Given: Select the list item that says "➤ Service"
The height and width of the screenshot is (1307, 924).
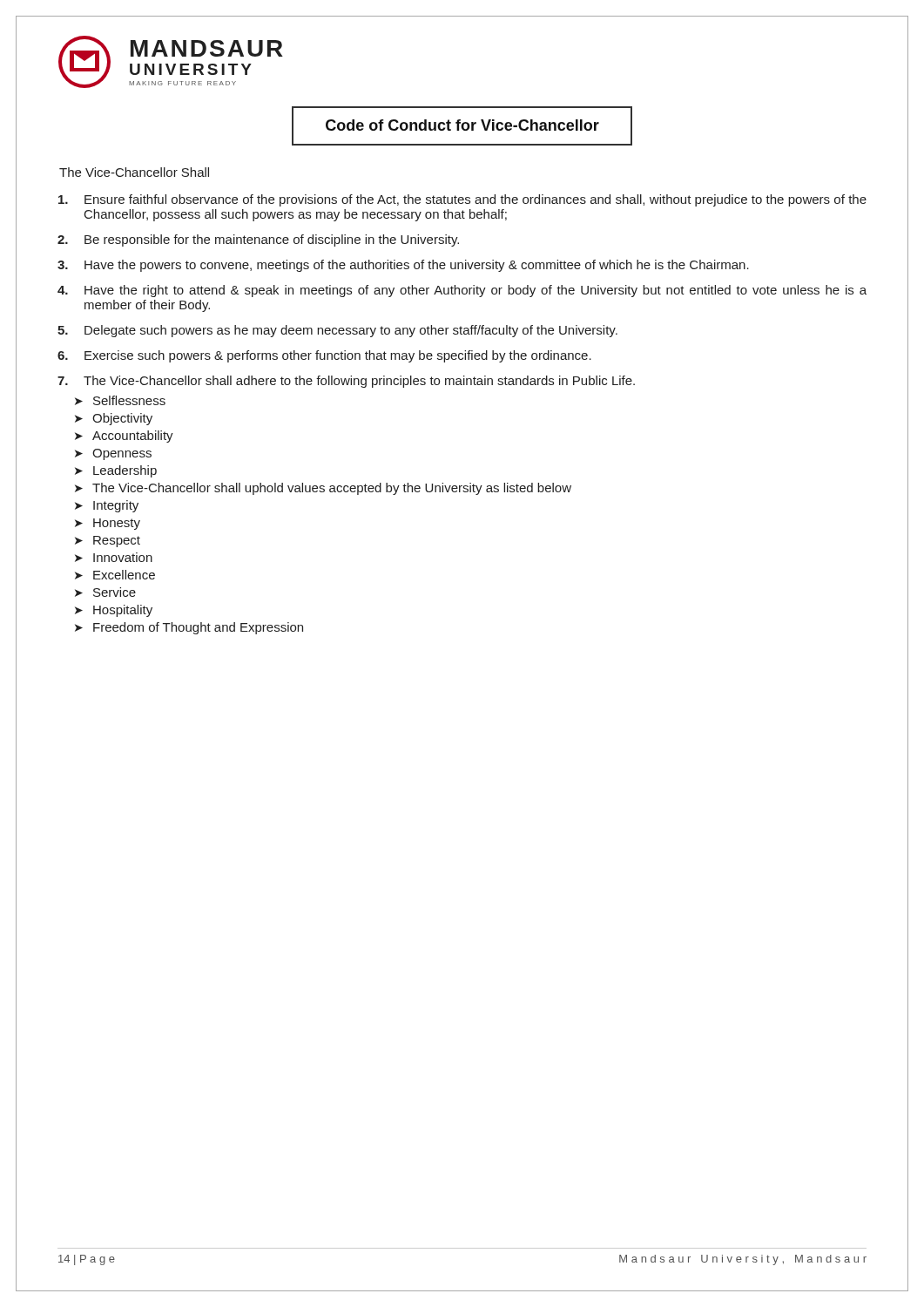Looking at the screenshot, I should tap(105, 592).
